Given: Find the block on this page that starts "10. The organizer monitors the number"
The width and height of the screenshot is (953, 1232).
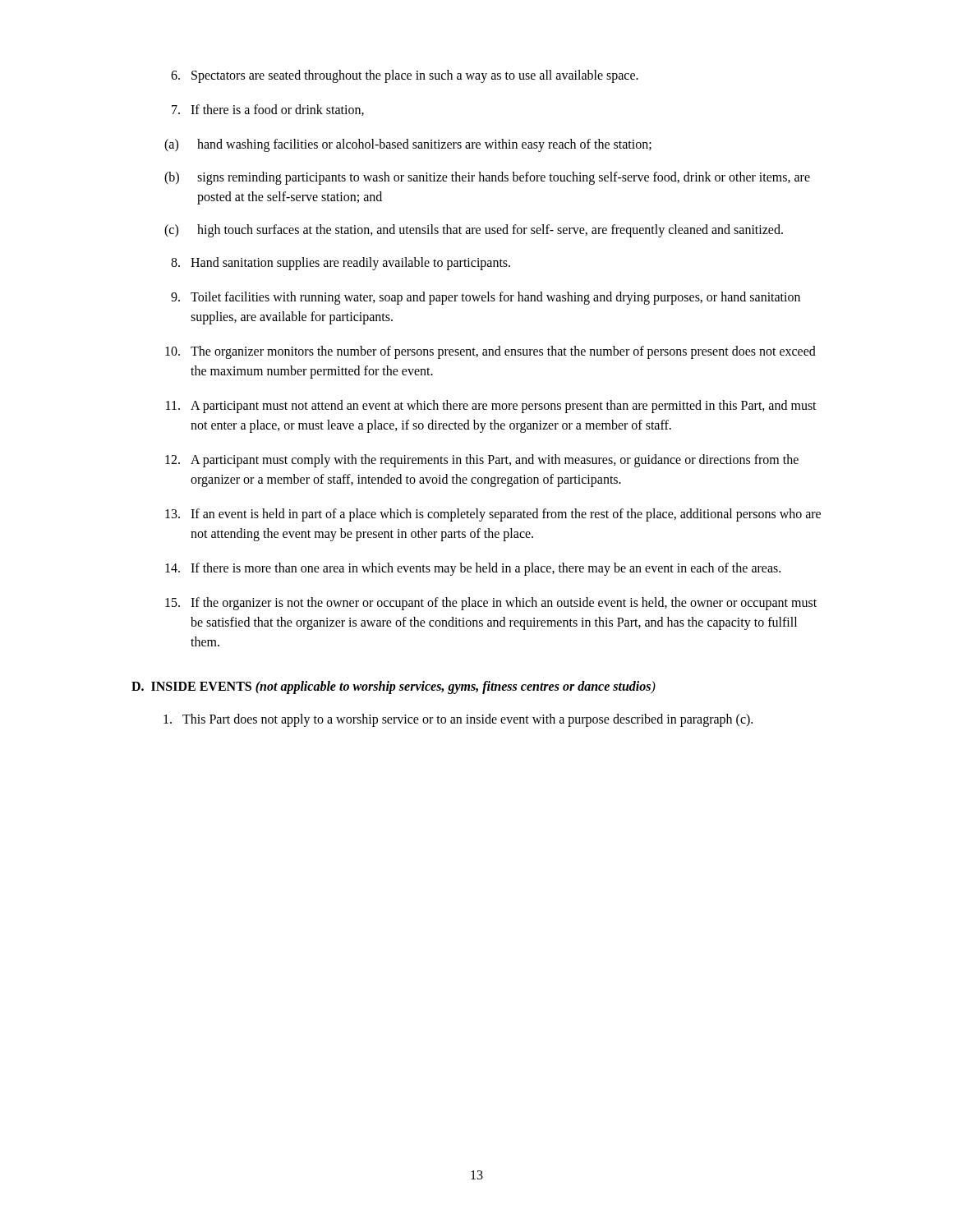Looking at the screenshot, I should coord(476,361).
